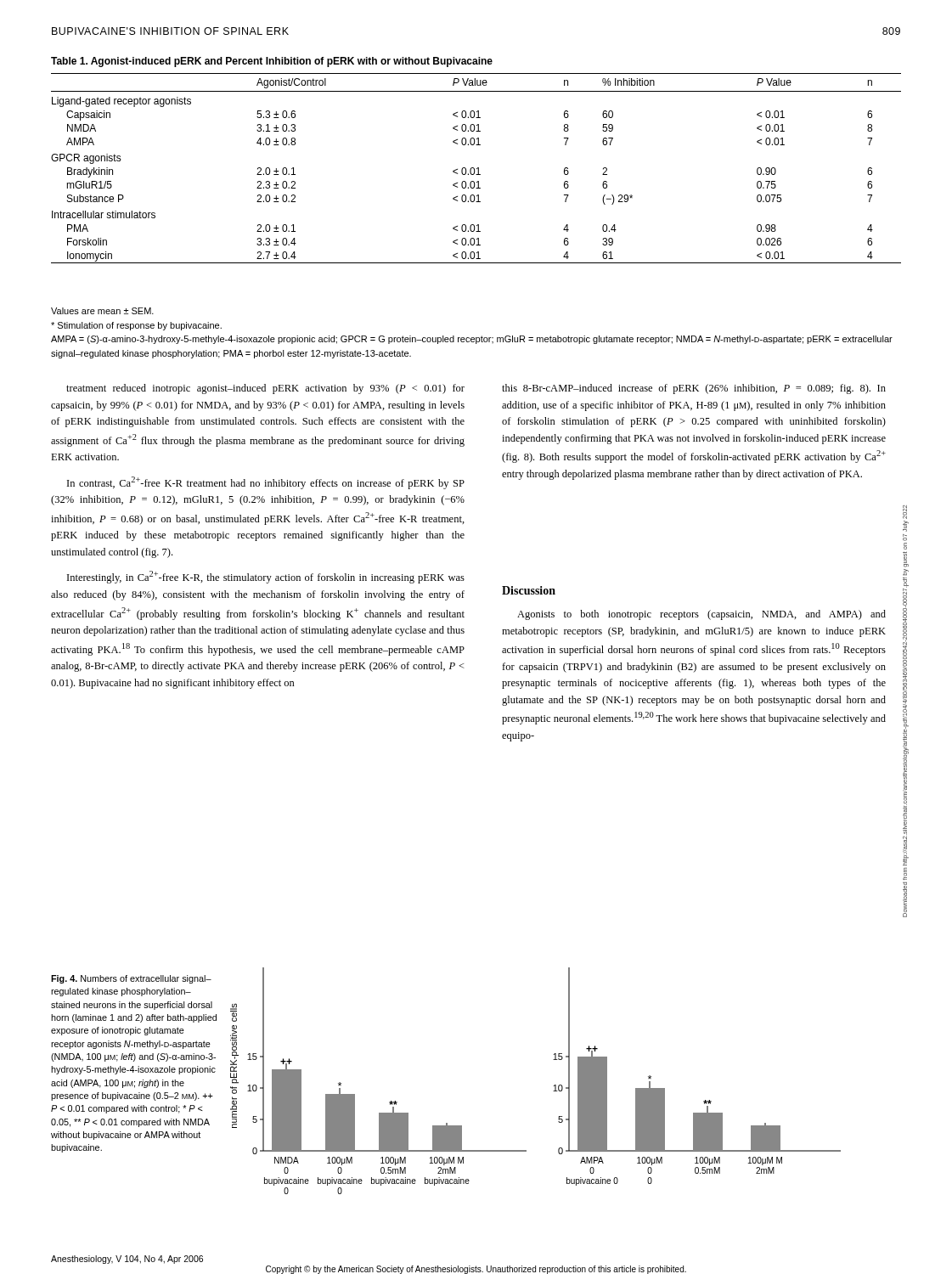This screenshot has width=952, height=1274.
Task: Navigate to the block starting "Agonists to both ionotropic receptors (capsaicin,"
Action: [694, 675]
